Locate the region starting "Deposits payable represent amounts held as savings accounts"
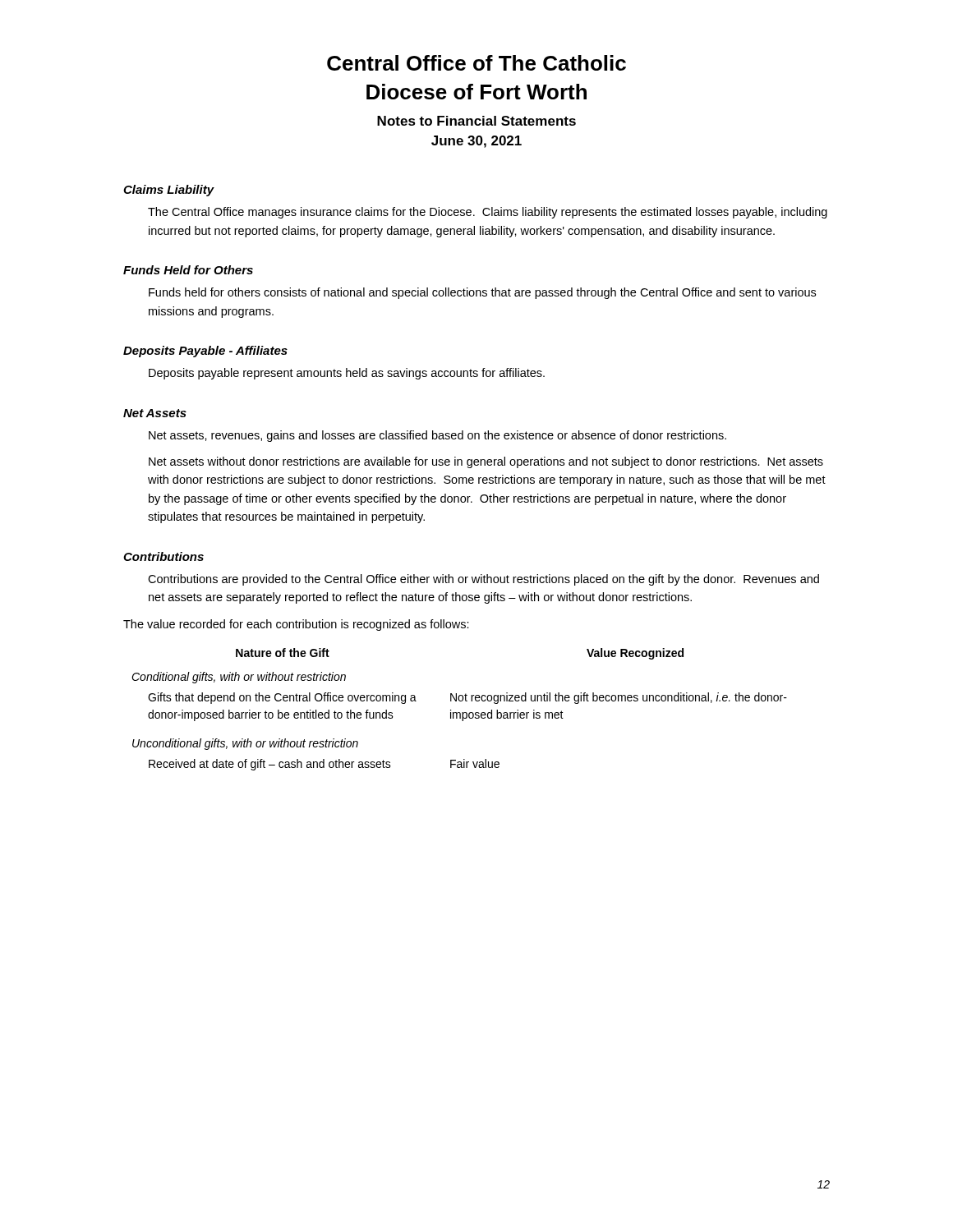This screenshot has height=1232, width=953. coord(347,373)
